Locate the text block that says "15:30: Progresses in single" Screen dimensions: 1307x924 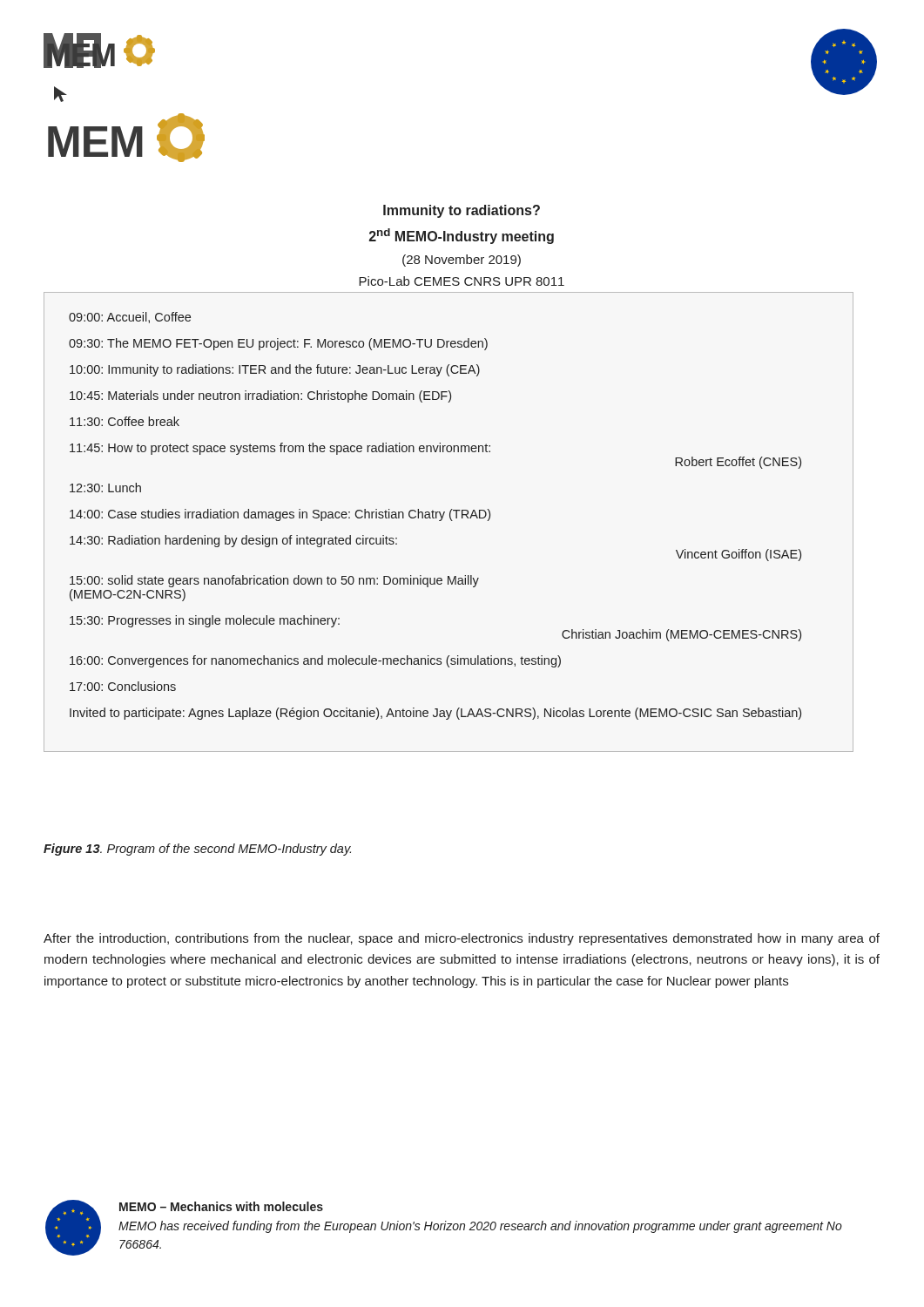(x=205, y=621)
